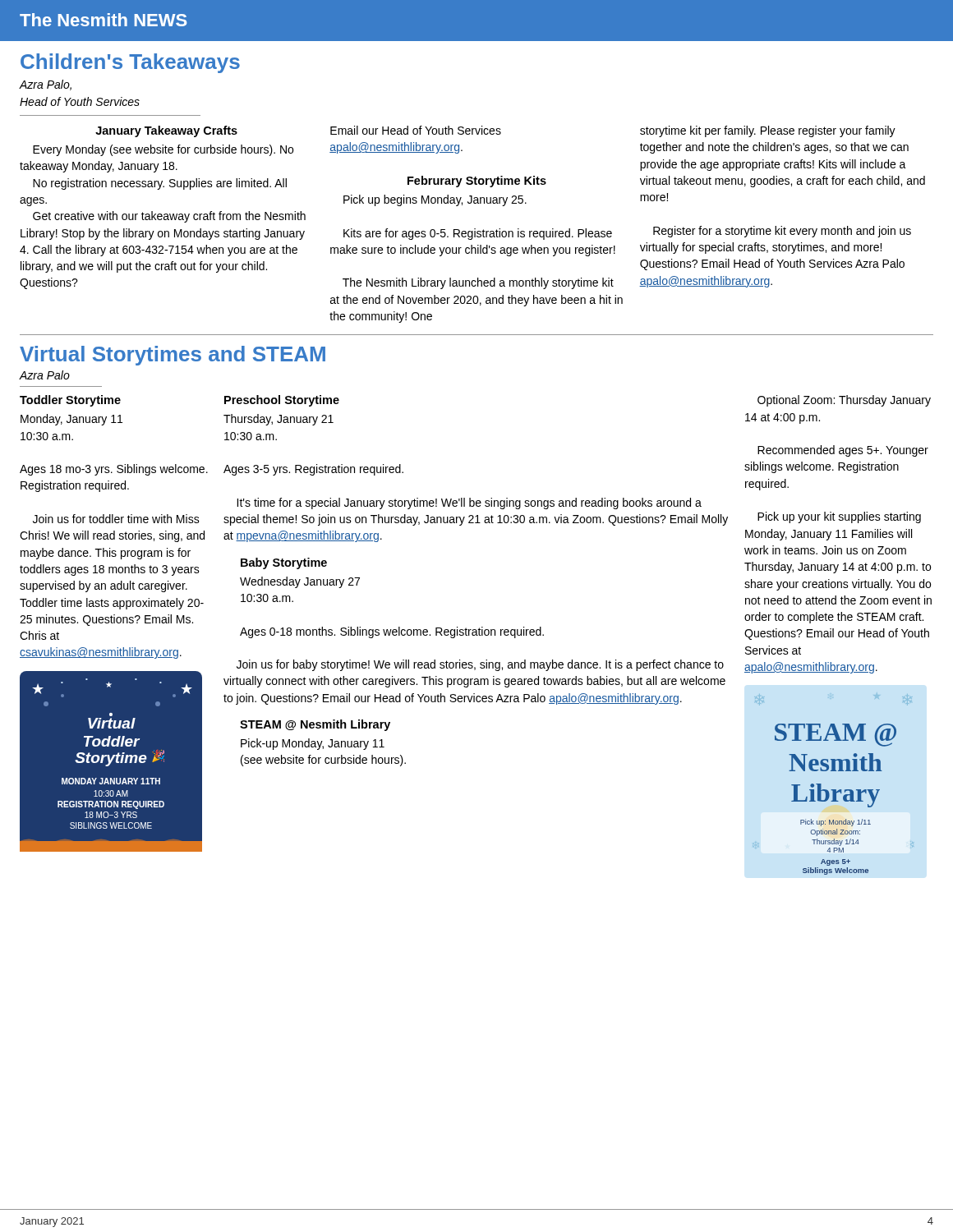Image resolution: width=953 pixels, height=1232 pixels.
Task: Click on the text block starting "storytime kit per family. Please register your"
Action: (768, 131)
